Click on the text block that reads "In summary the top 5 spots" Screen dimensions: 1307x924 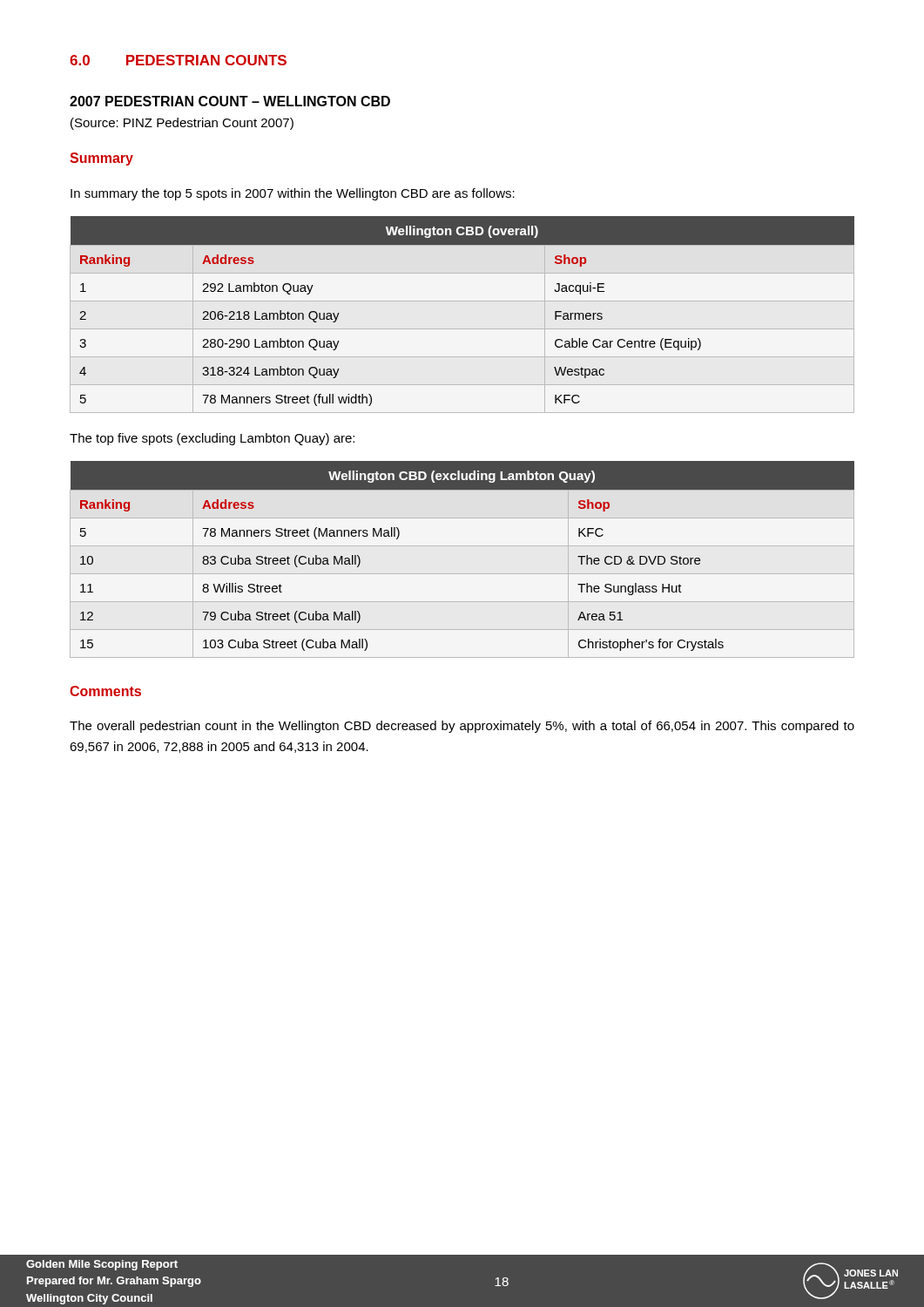292,193
